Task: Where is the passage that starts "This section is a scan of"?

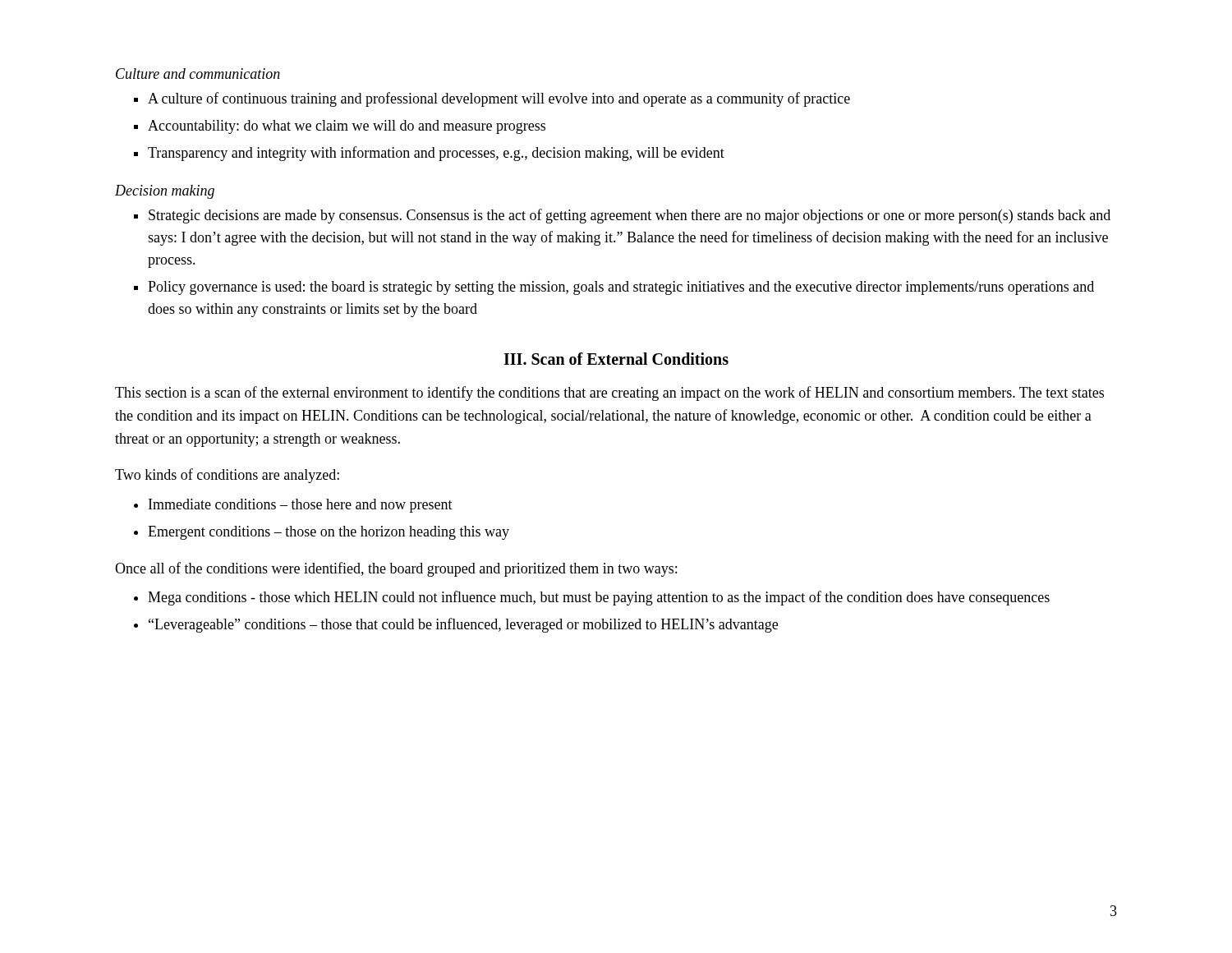Action: tap(610, 416)
